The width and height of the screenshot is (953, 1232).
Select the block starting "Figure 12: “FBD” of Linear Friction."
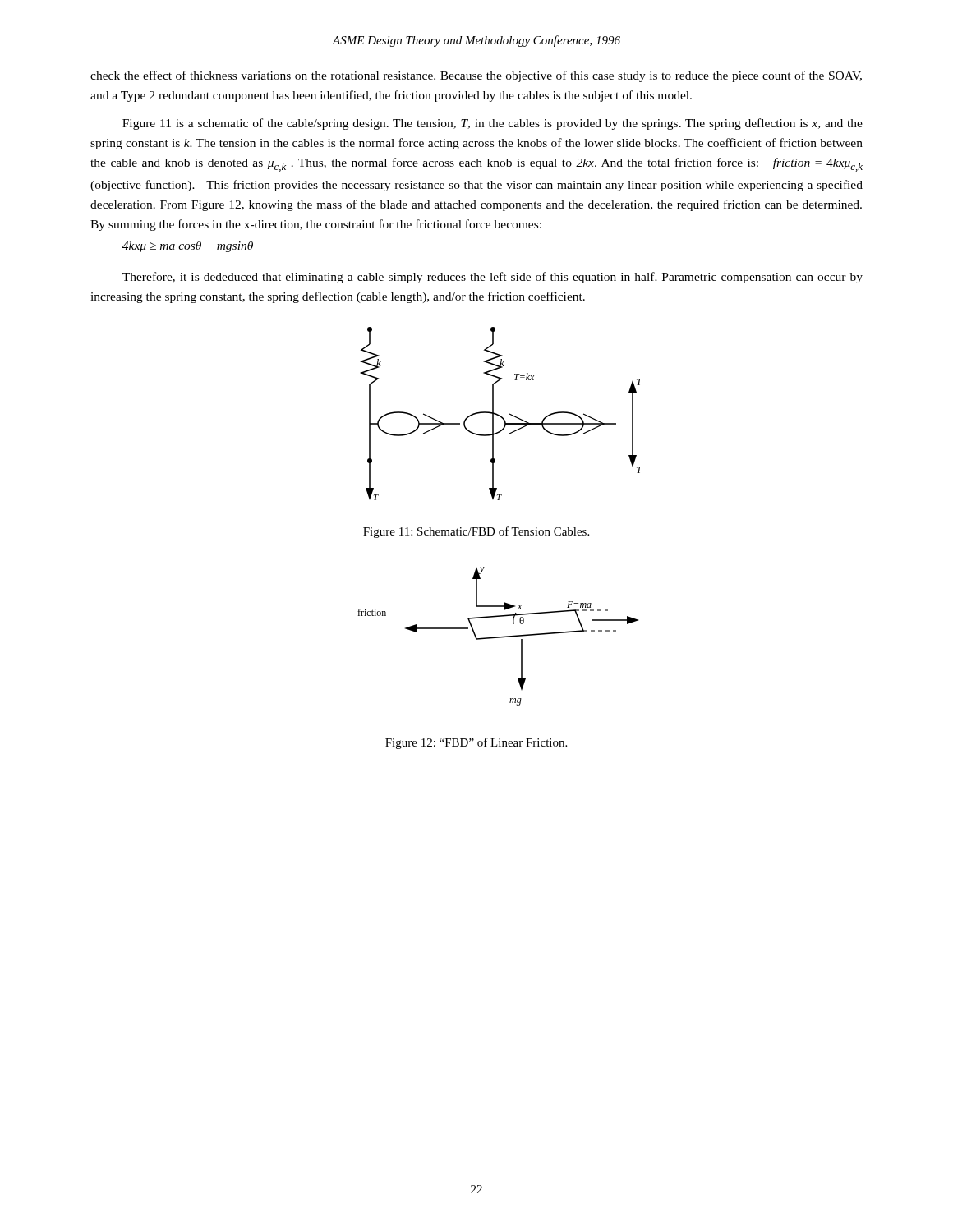(476, 742)
